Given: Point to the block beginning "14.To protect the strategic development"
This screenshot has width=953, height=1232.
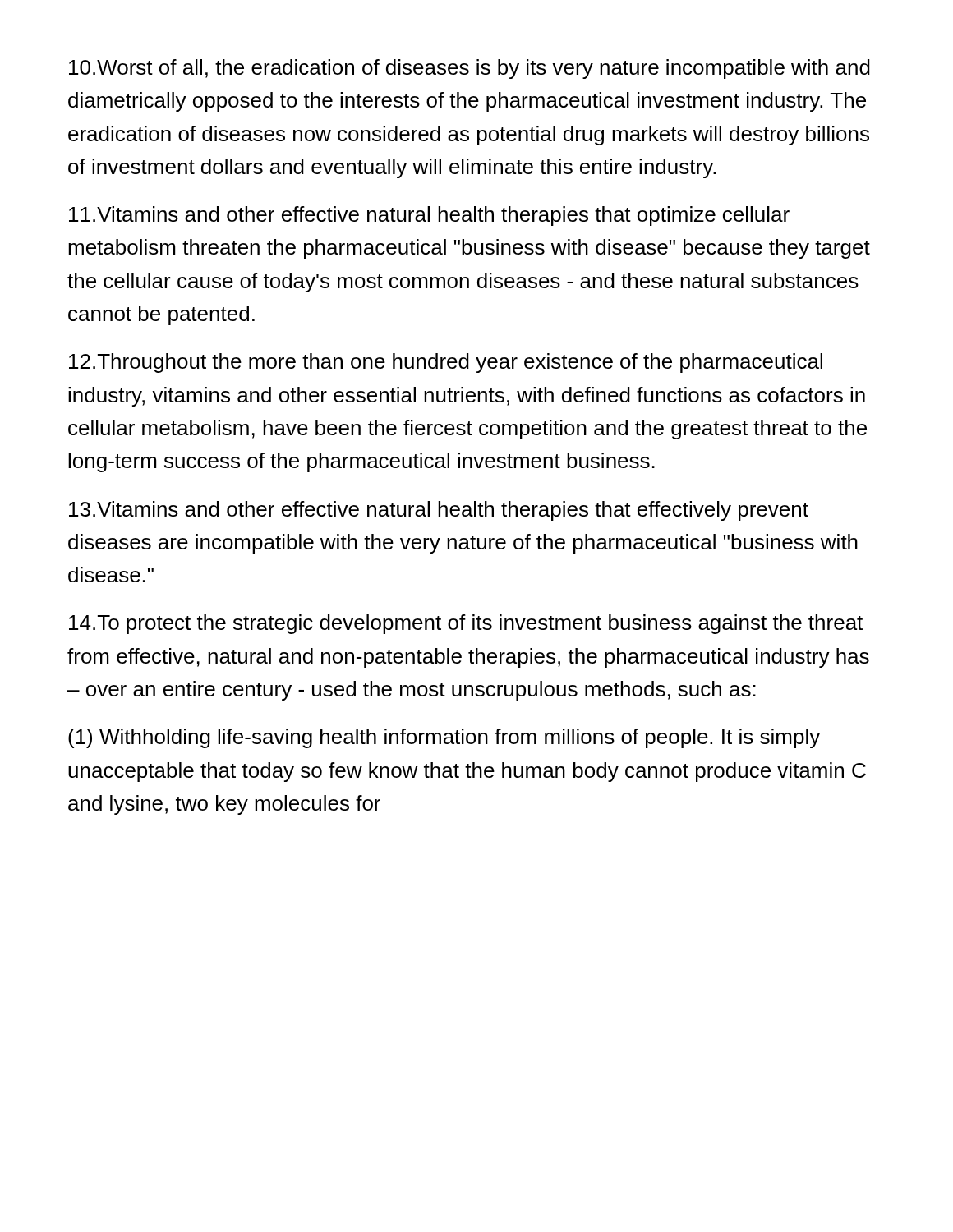Looking at the screenshot, I should coord(469,656).
